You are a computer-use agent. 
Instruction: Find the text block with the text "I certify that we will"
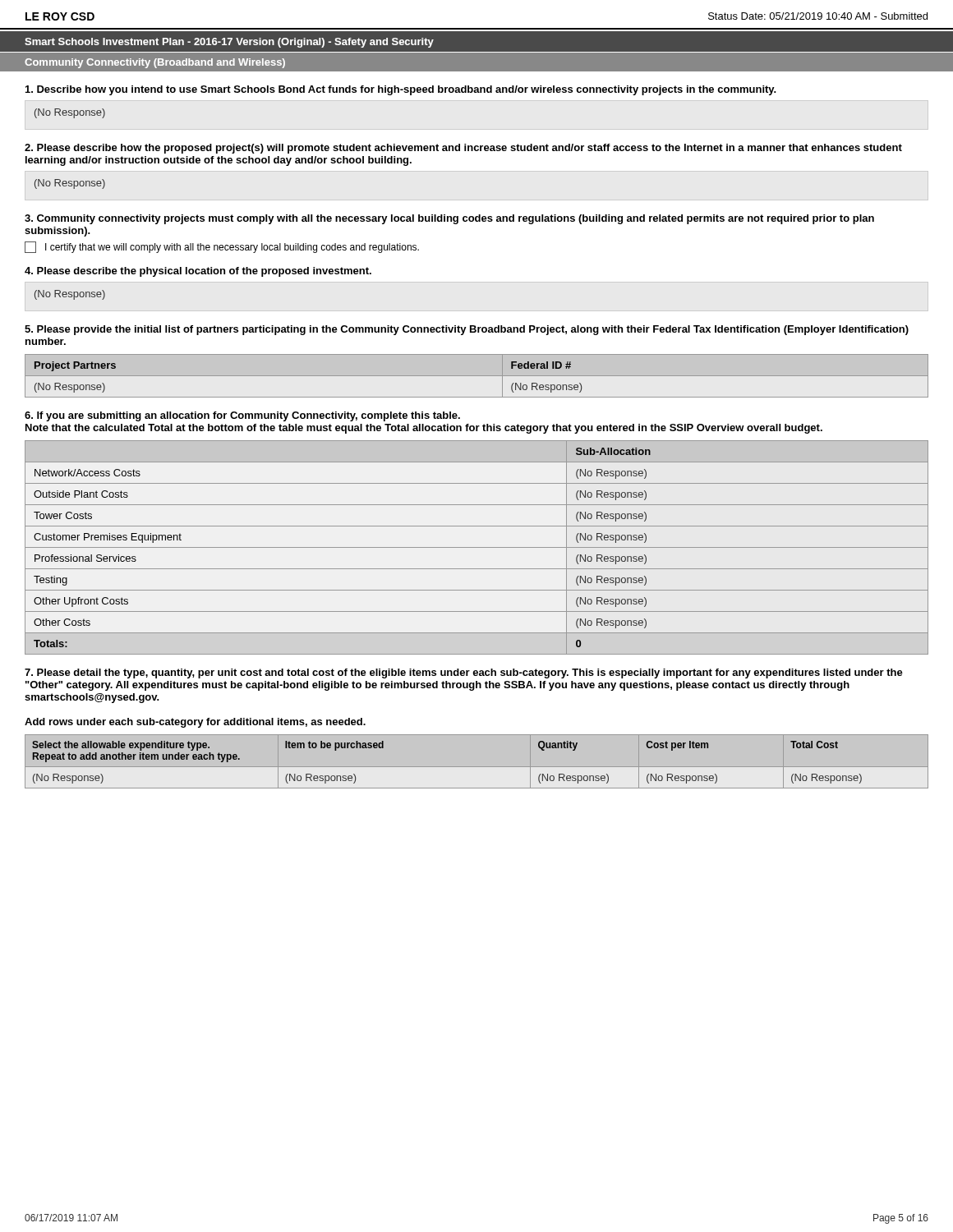click(x=222, y=247)
